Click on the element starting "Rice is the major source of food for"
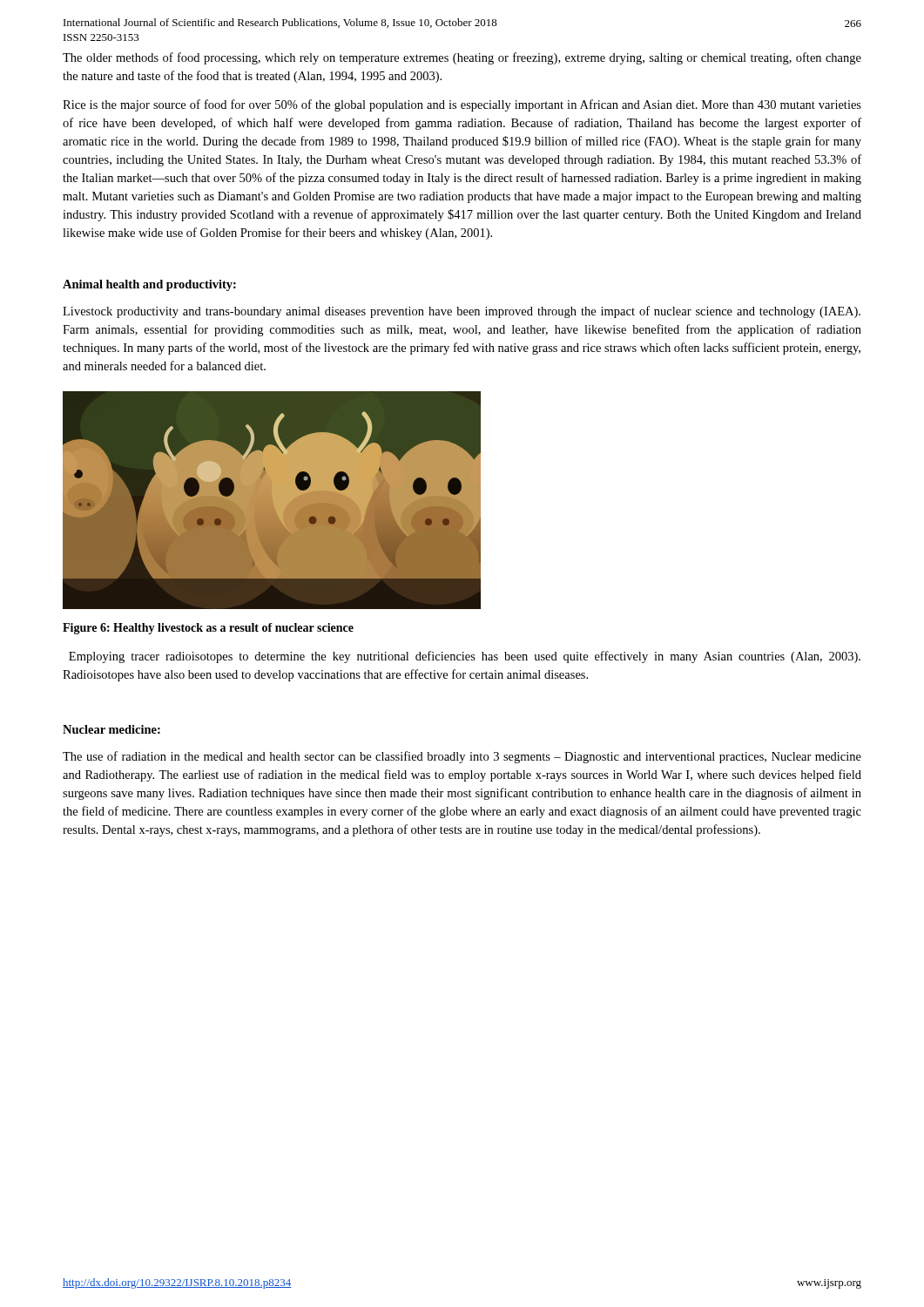The width and height of the screenshot is (924, 1307). pos(462,168)
